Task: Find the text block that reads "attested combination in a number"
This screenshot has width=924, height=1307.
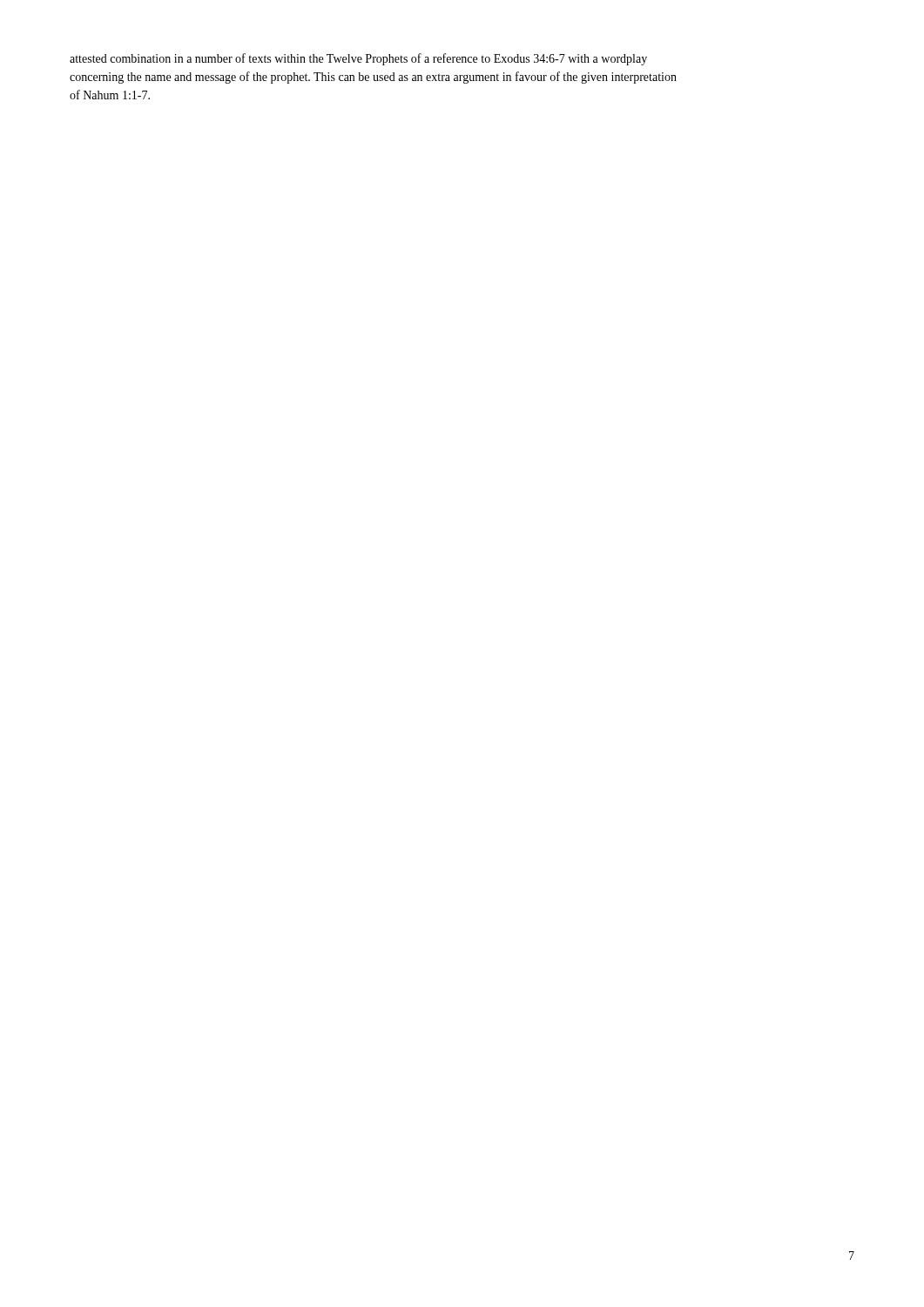Action: [x=373, y=77]
